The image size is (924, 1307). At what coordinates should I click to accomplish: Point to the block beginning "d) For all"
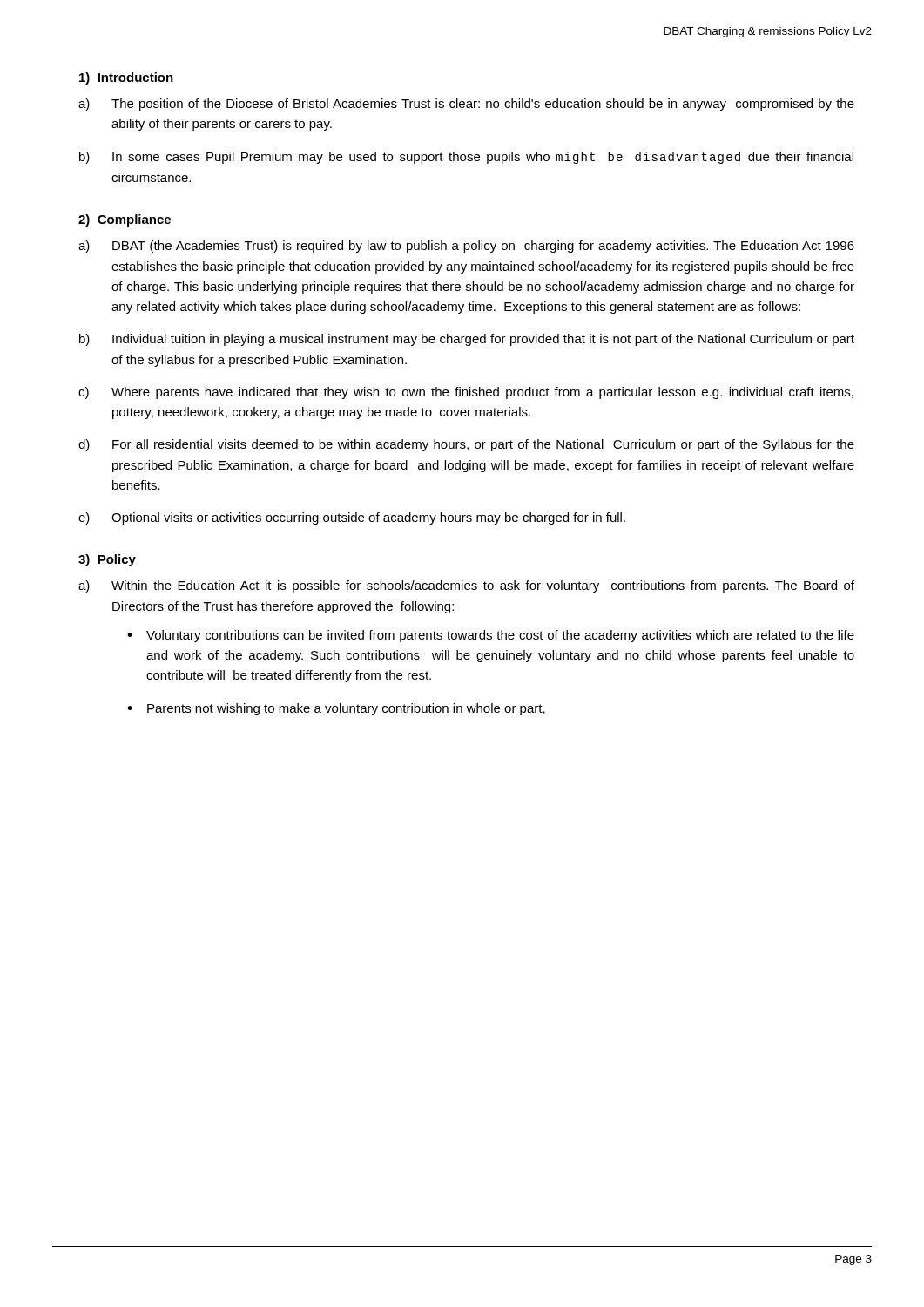(x=466, y=465)
